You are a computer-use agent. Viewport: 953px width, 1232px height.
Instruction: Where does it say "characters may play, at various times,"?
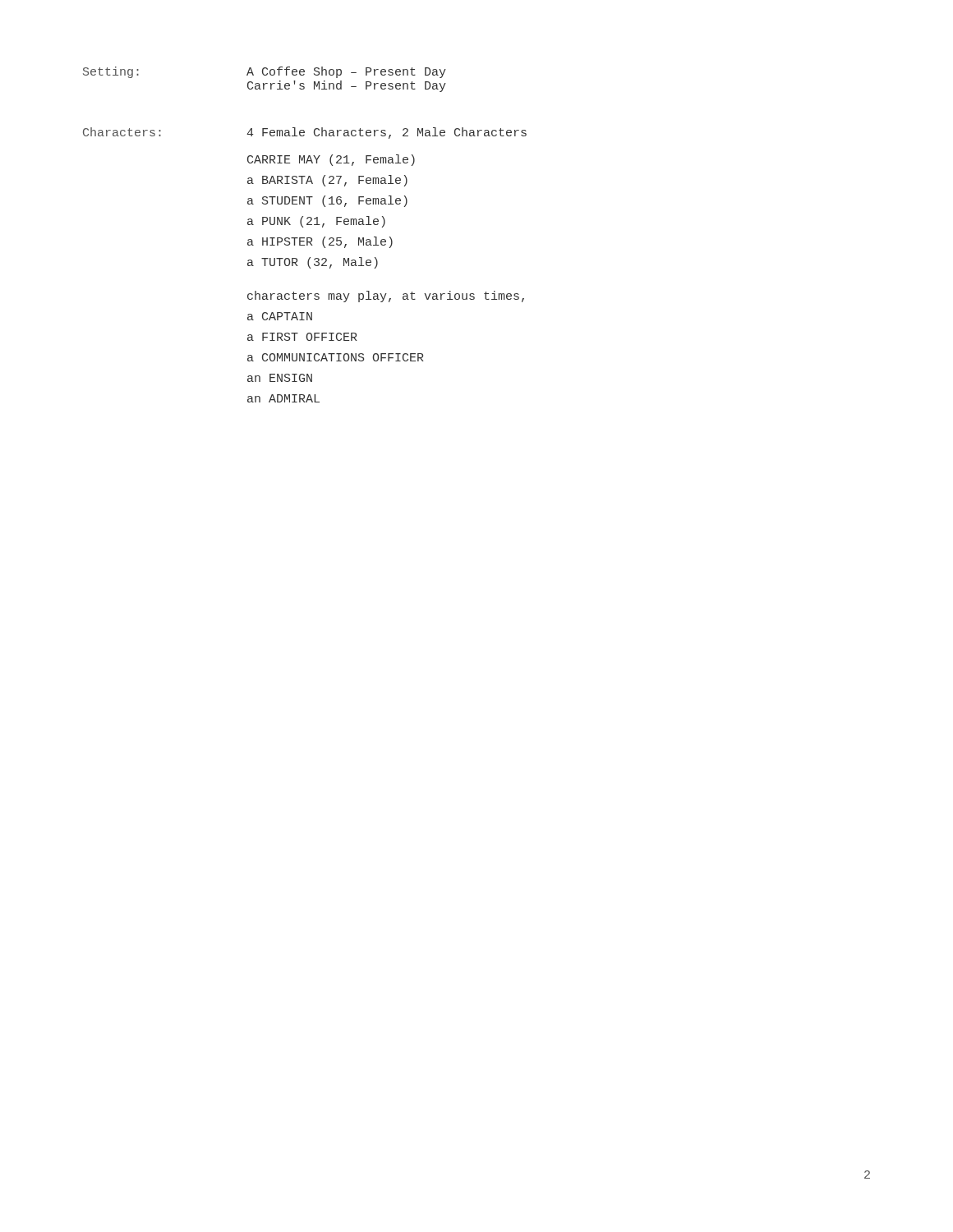(x=387, y=297)
